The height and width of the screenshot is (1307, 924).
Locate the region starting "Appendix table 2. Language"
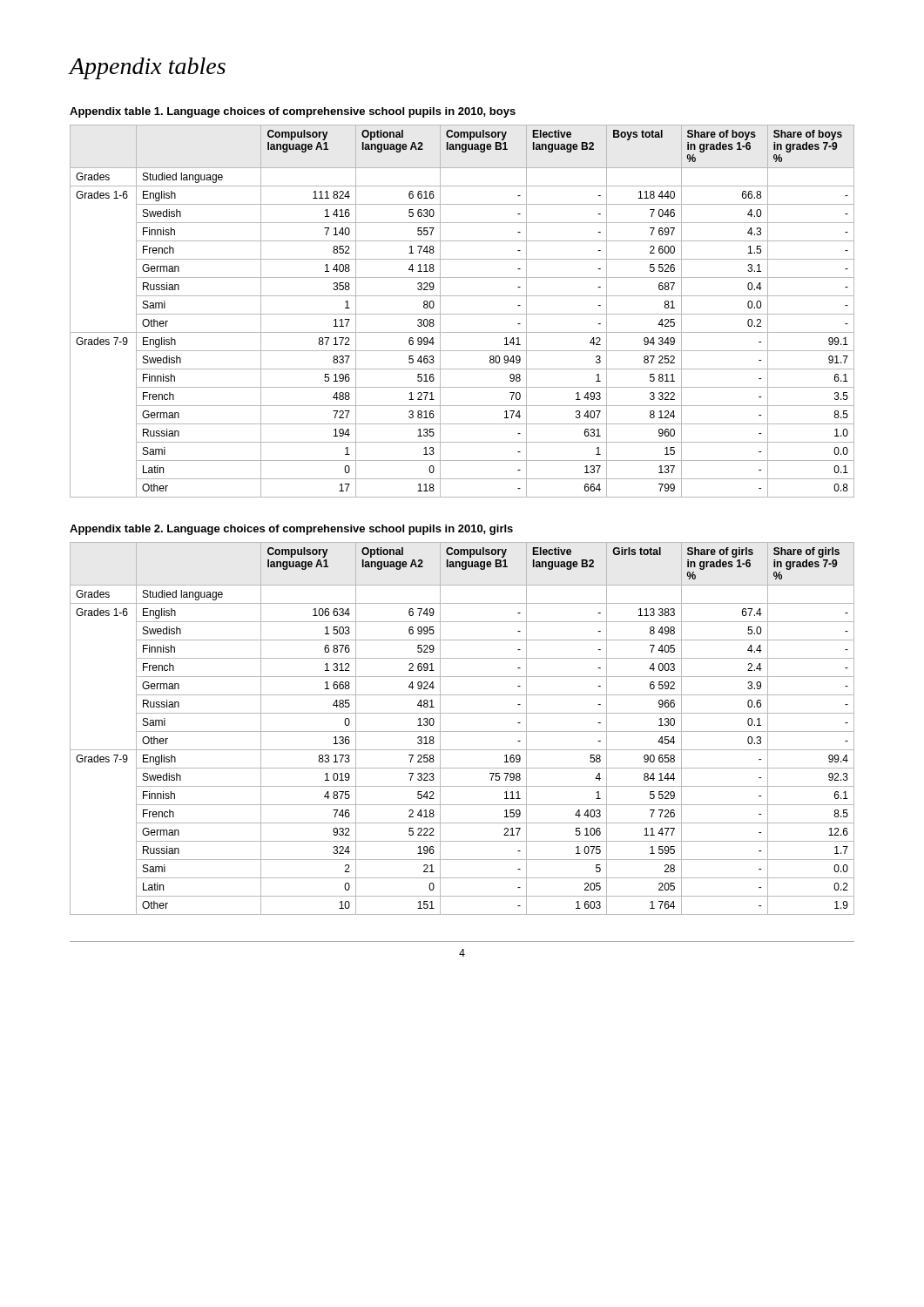462,528
